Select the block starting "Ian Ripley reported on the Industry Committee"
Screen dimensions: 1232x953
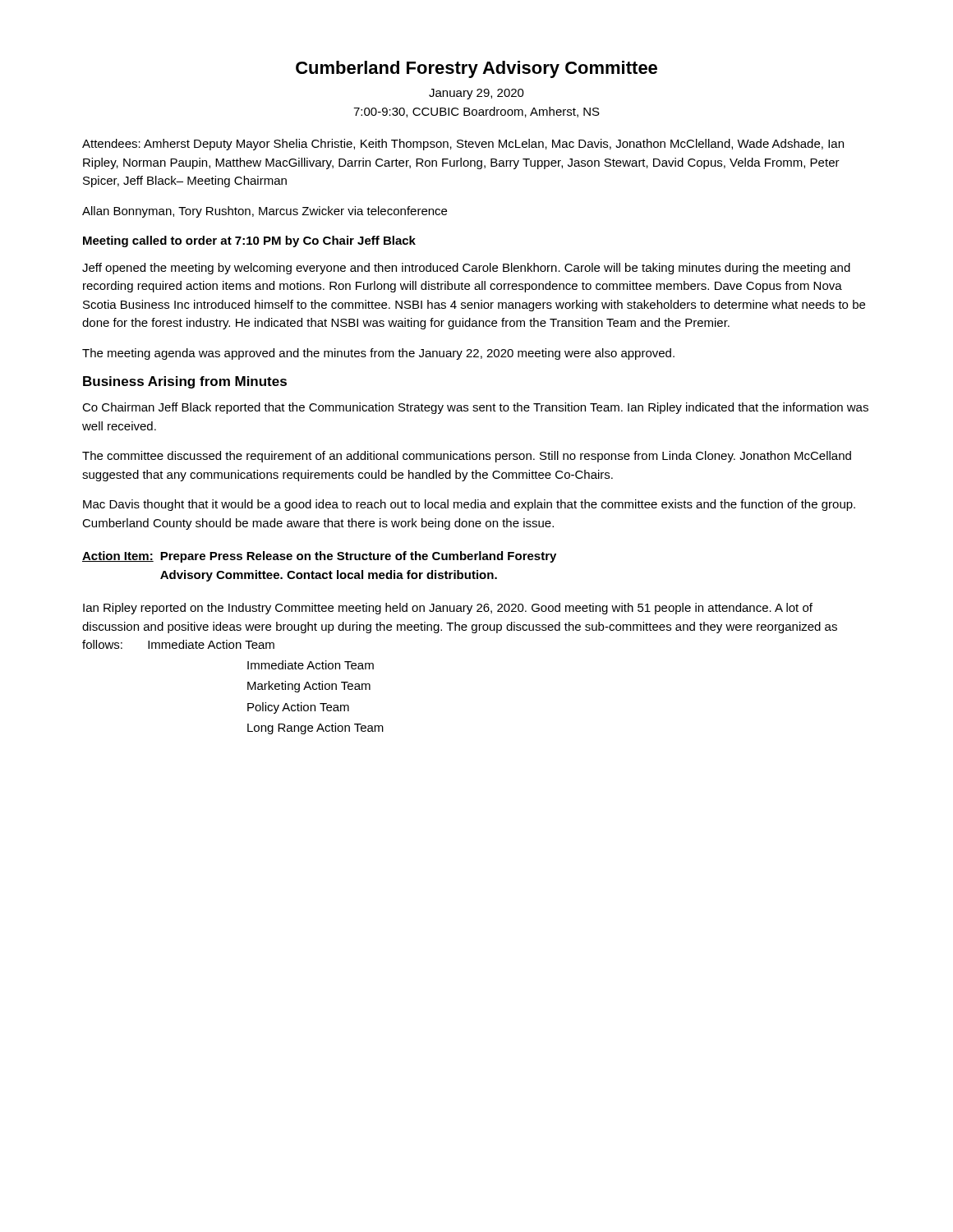coord(448,609)
